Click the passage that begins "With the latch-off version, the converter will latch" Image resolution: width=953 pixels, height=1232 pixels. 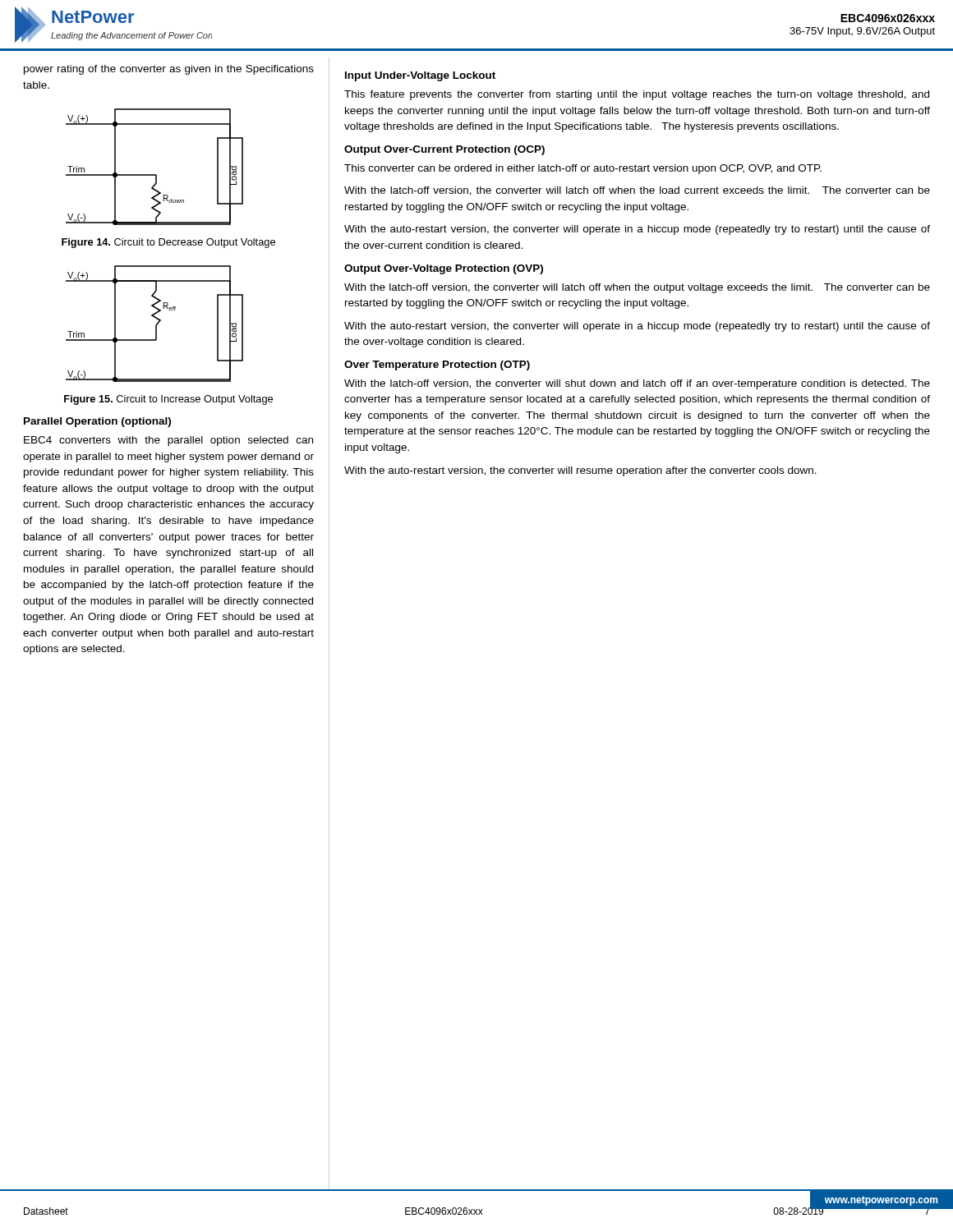click(637, 314)
